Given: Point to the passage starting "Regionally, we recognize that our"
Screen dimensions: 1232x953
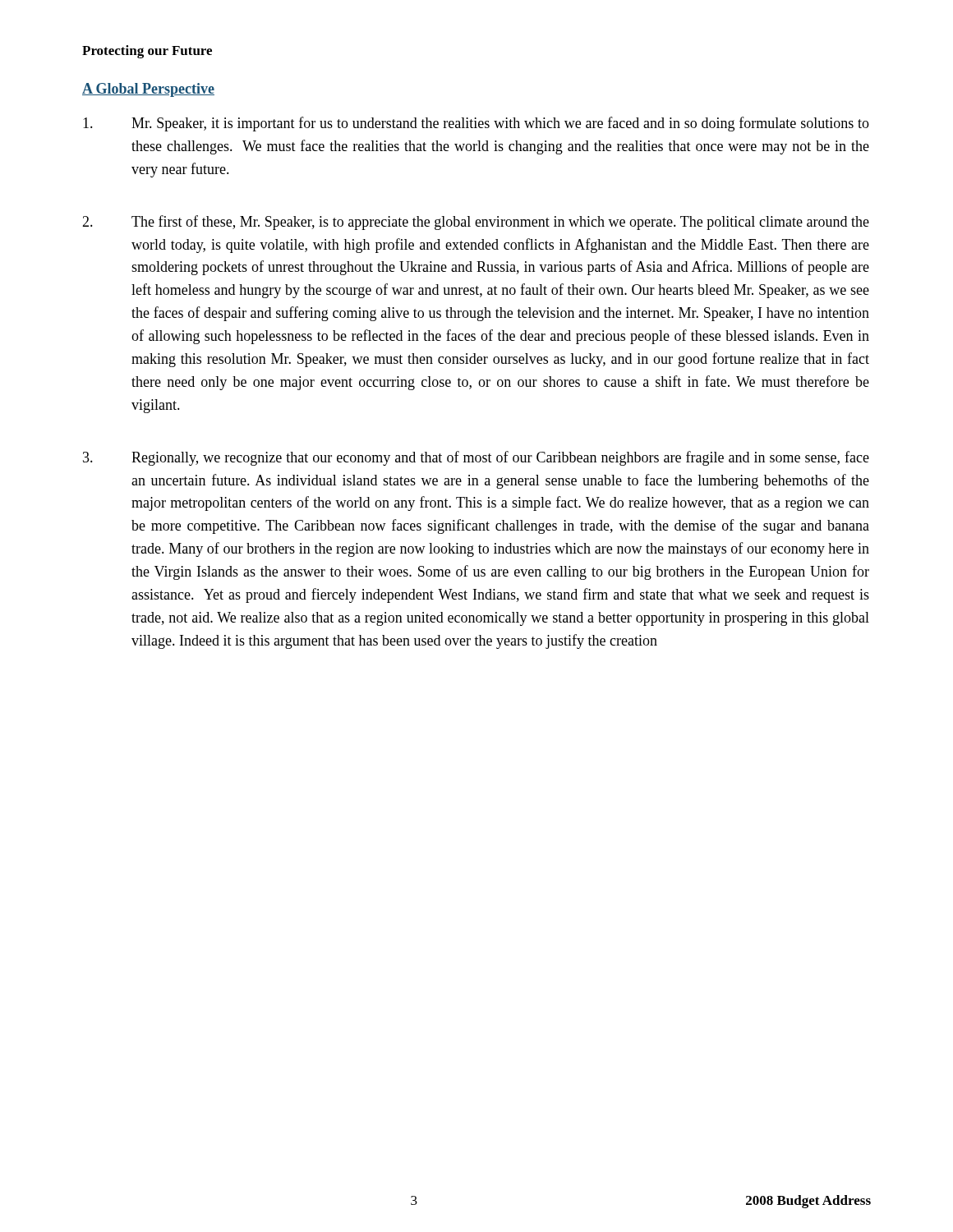Looking at the screenshot, I should pos(476,550).
